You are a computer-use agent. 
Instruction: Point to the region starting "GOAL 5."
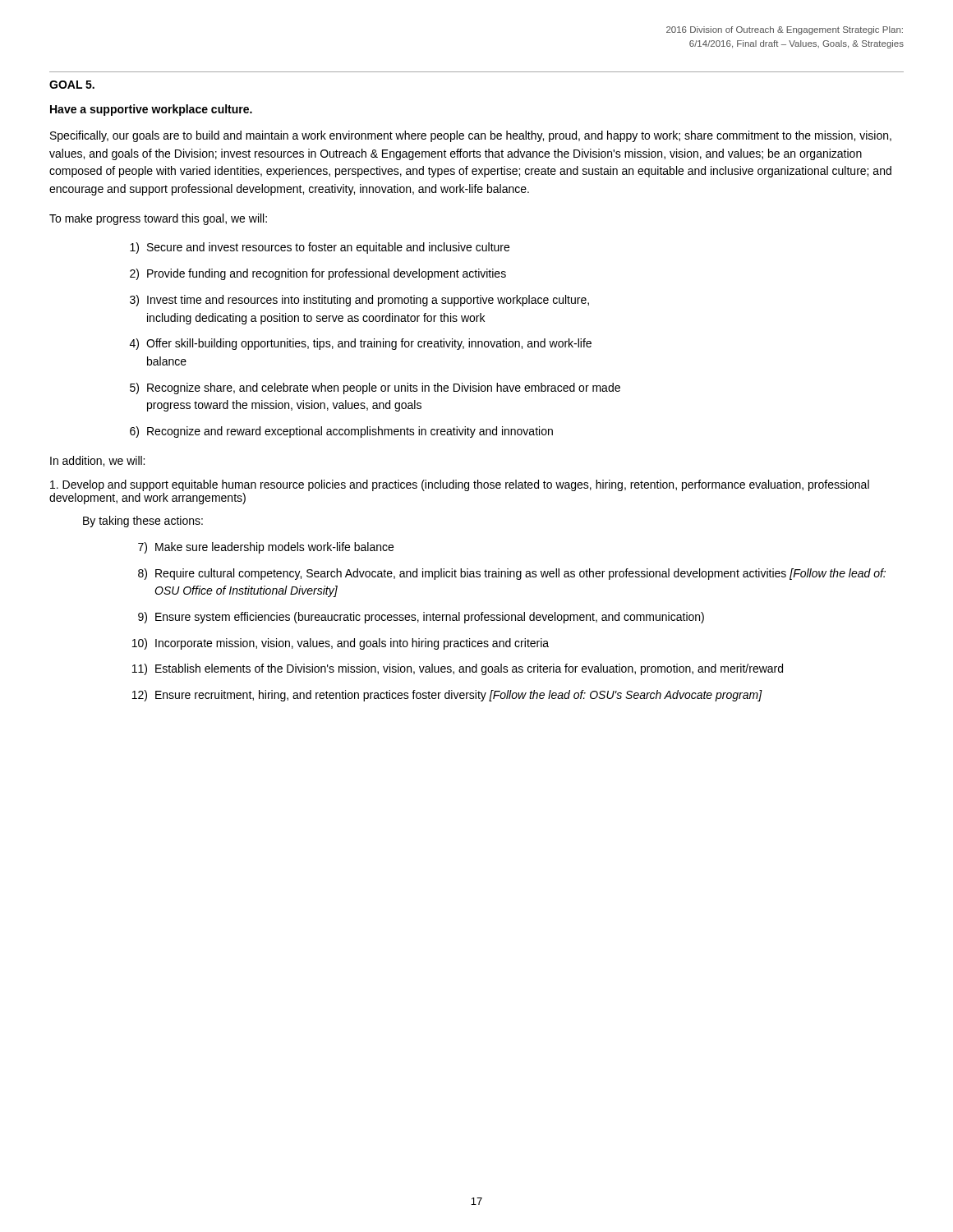[72, 85]
